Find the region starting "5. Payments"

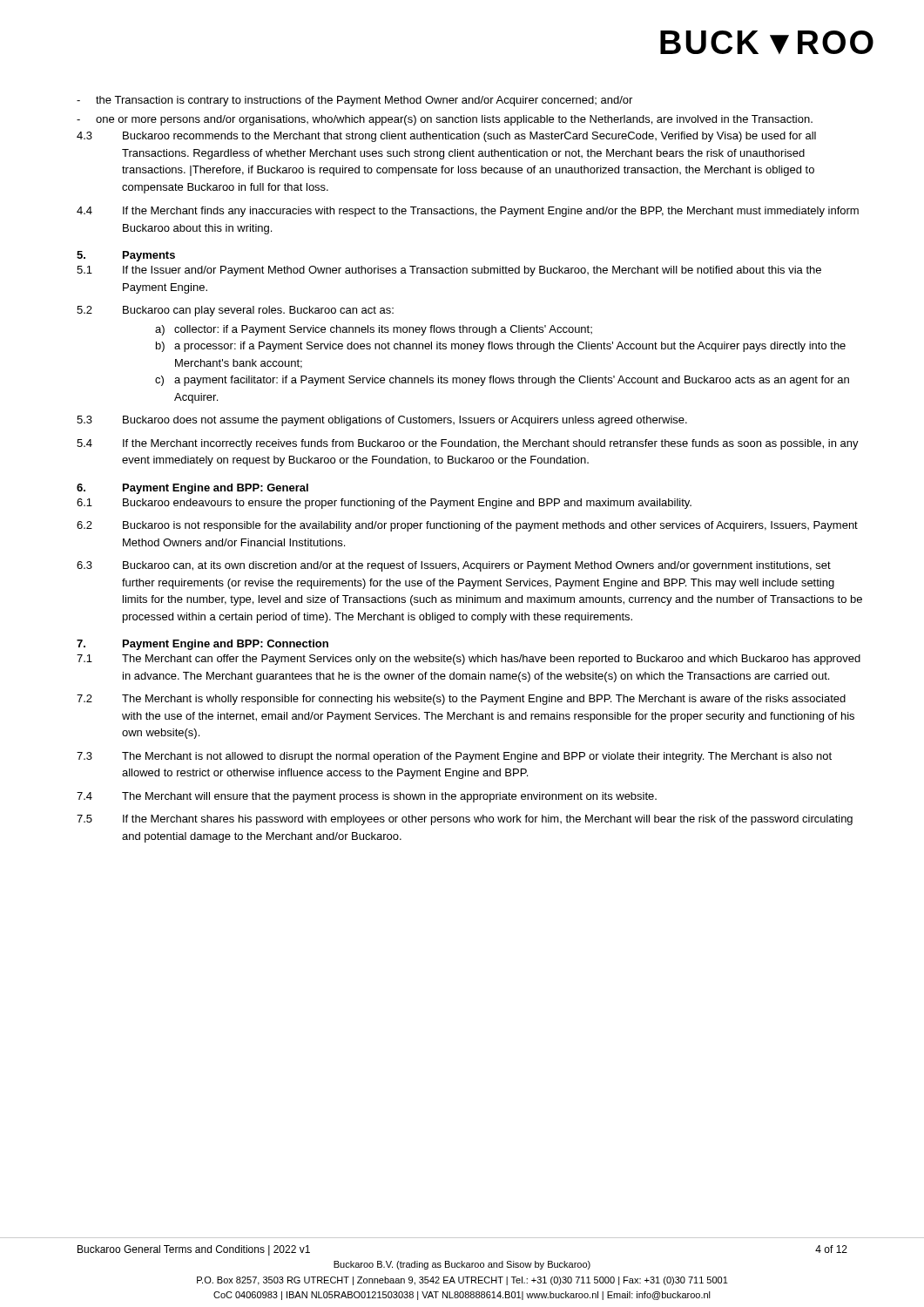(126, 255)
